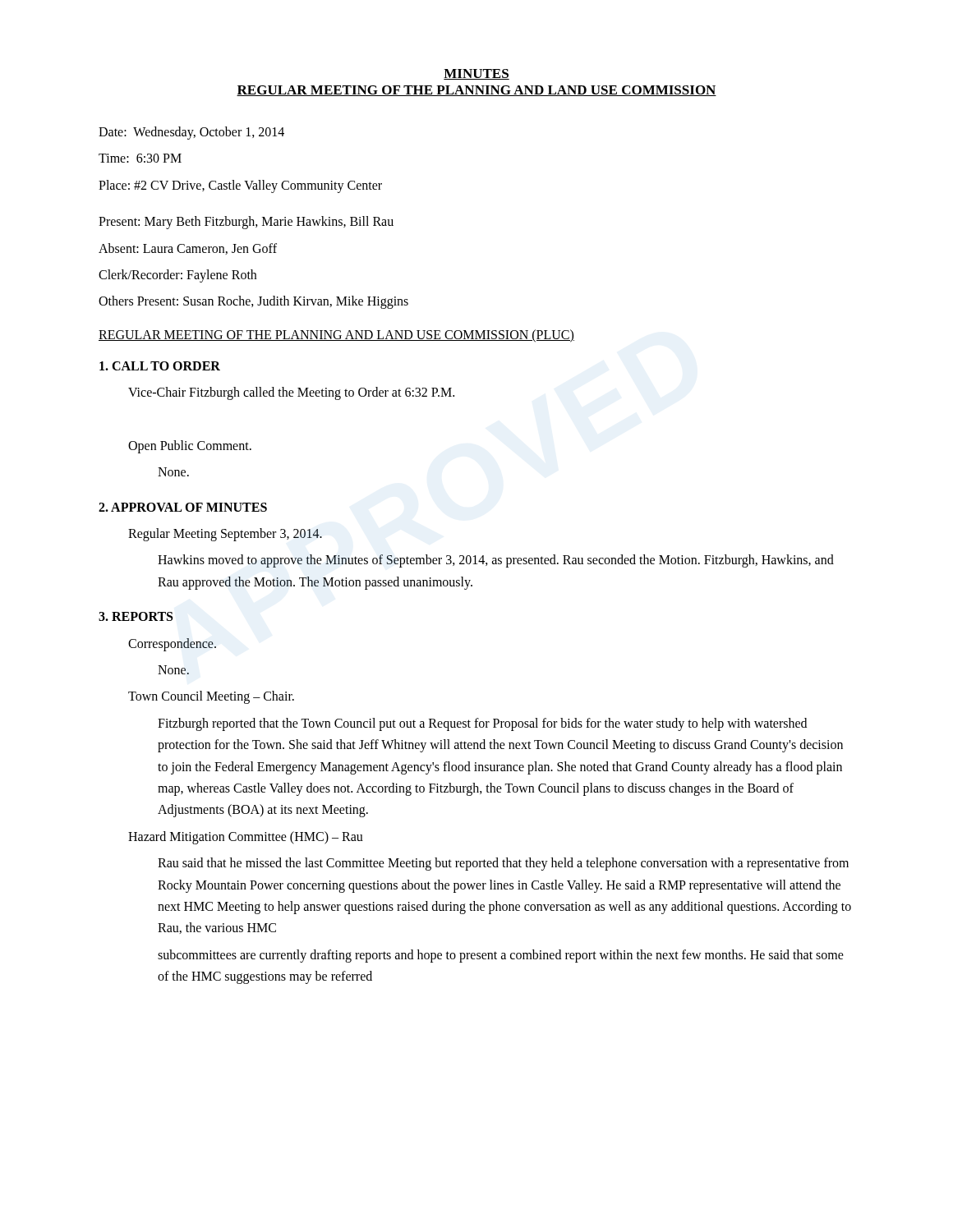Point to the block beginning "APPROVAL OF MINUTES Regular"

click(x=476, y=545)
